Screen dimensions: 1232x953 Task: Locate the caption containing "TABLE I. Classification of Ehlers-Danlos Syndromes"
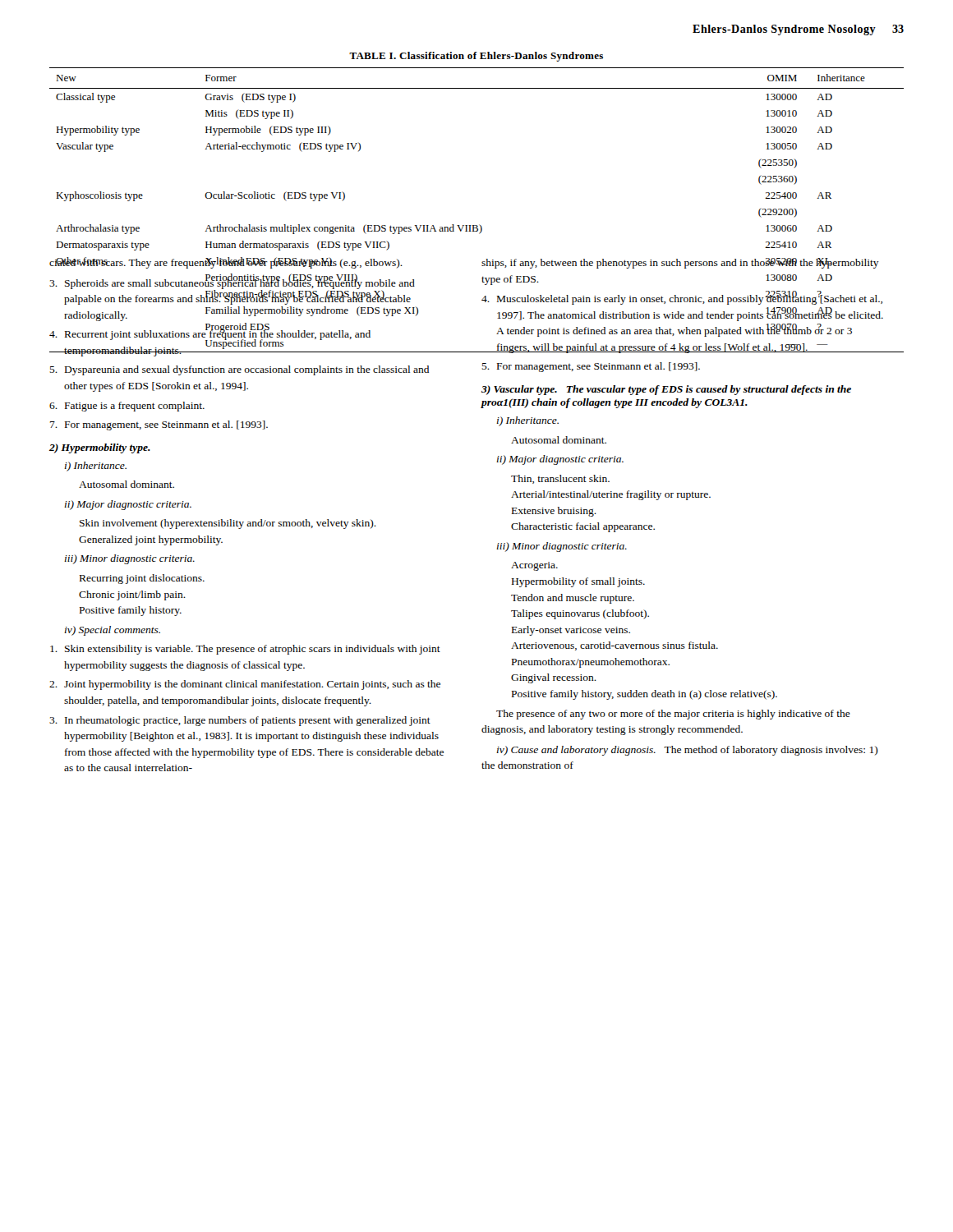(476, 55)
